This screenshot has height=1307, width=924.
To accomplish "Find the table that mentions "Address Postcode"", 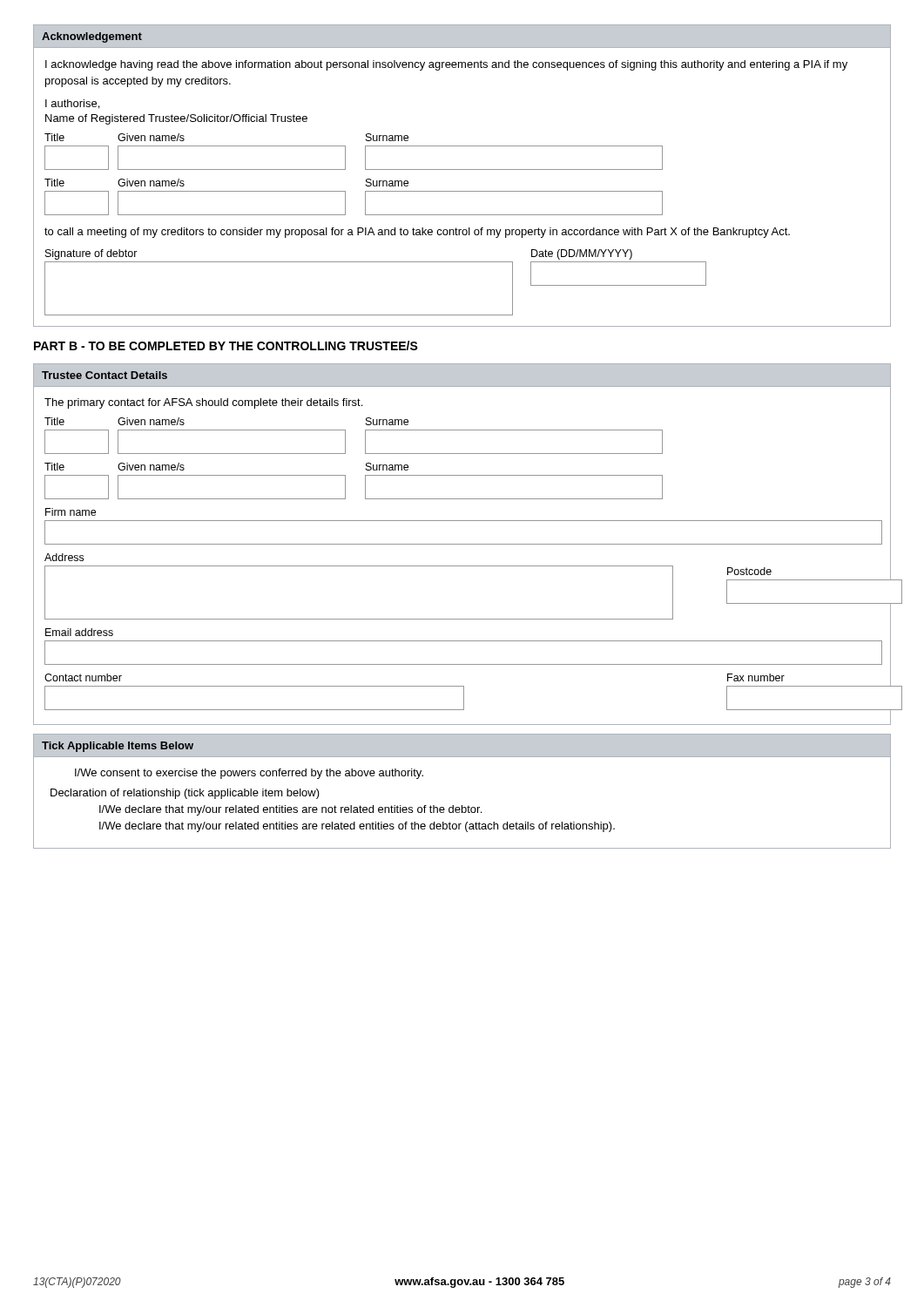I will pos(462,585).
